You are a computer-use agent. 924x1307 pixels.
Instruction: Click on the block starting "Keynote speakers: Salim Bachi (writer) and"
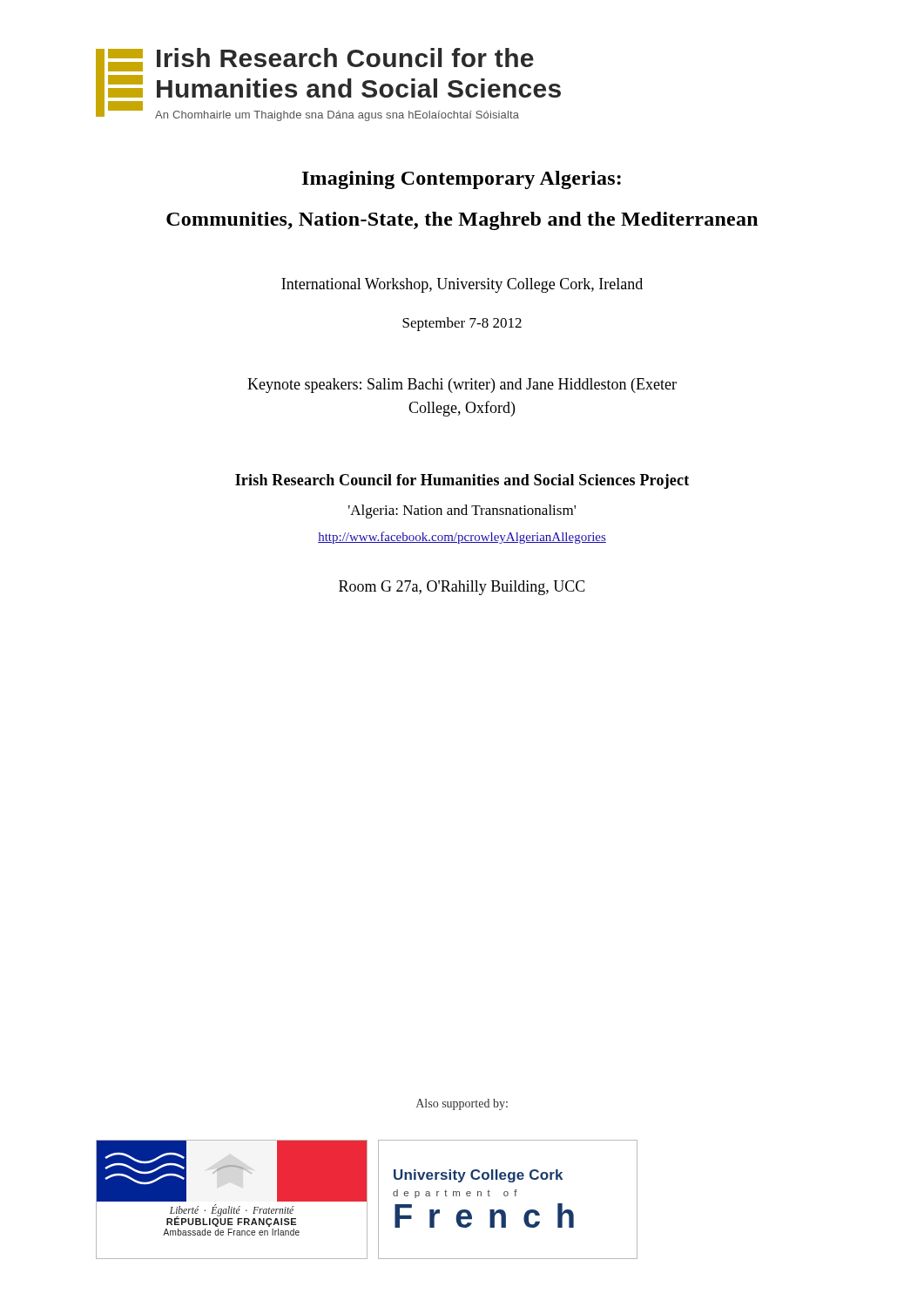pos(462,396)
